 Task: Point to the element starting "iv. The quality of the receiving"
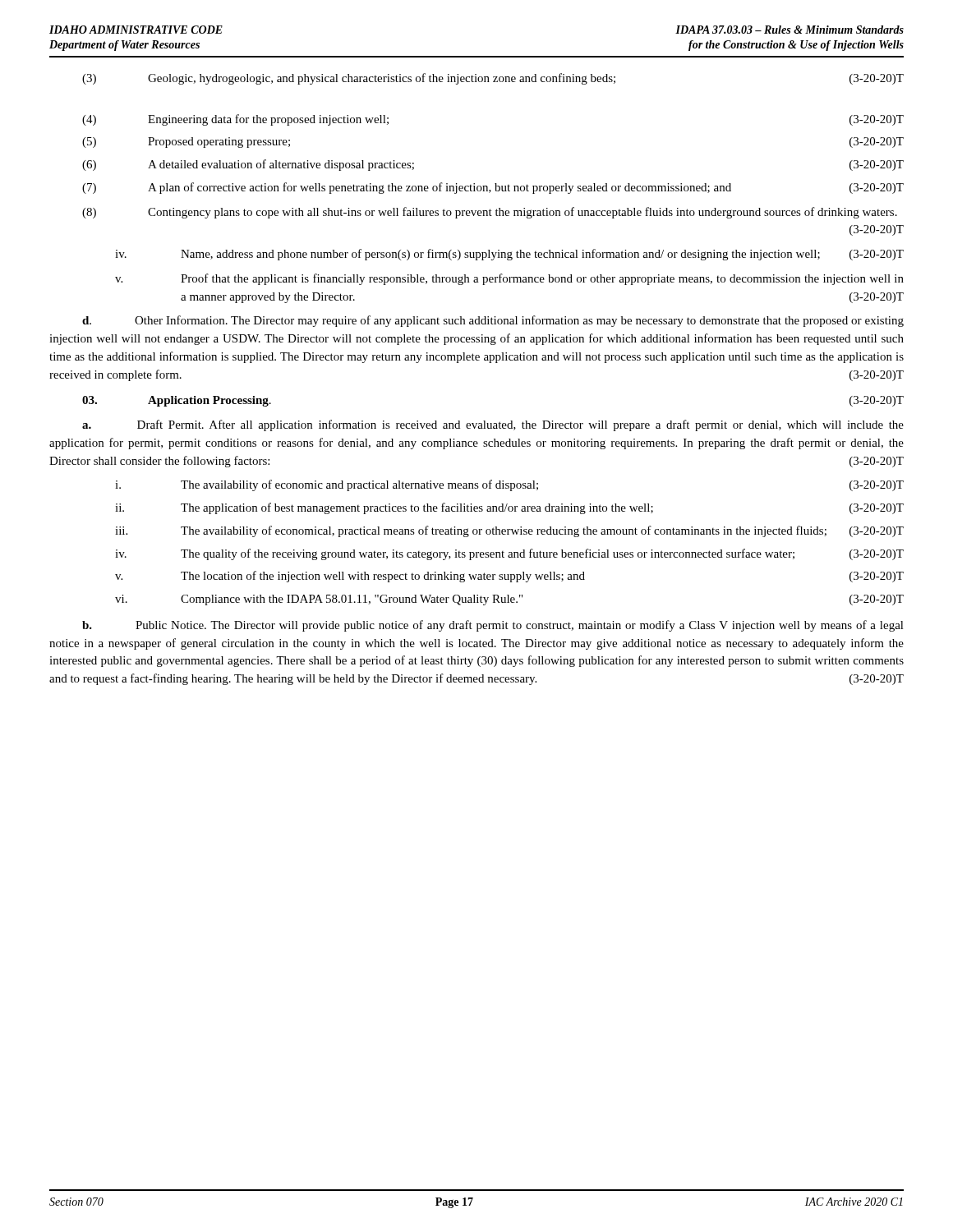476,554
